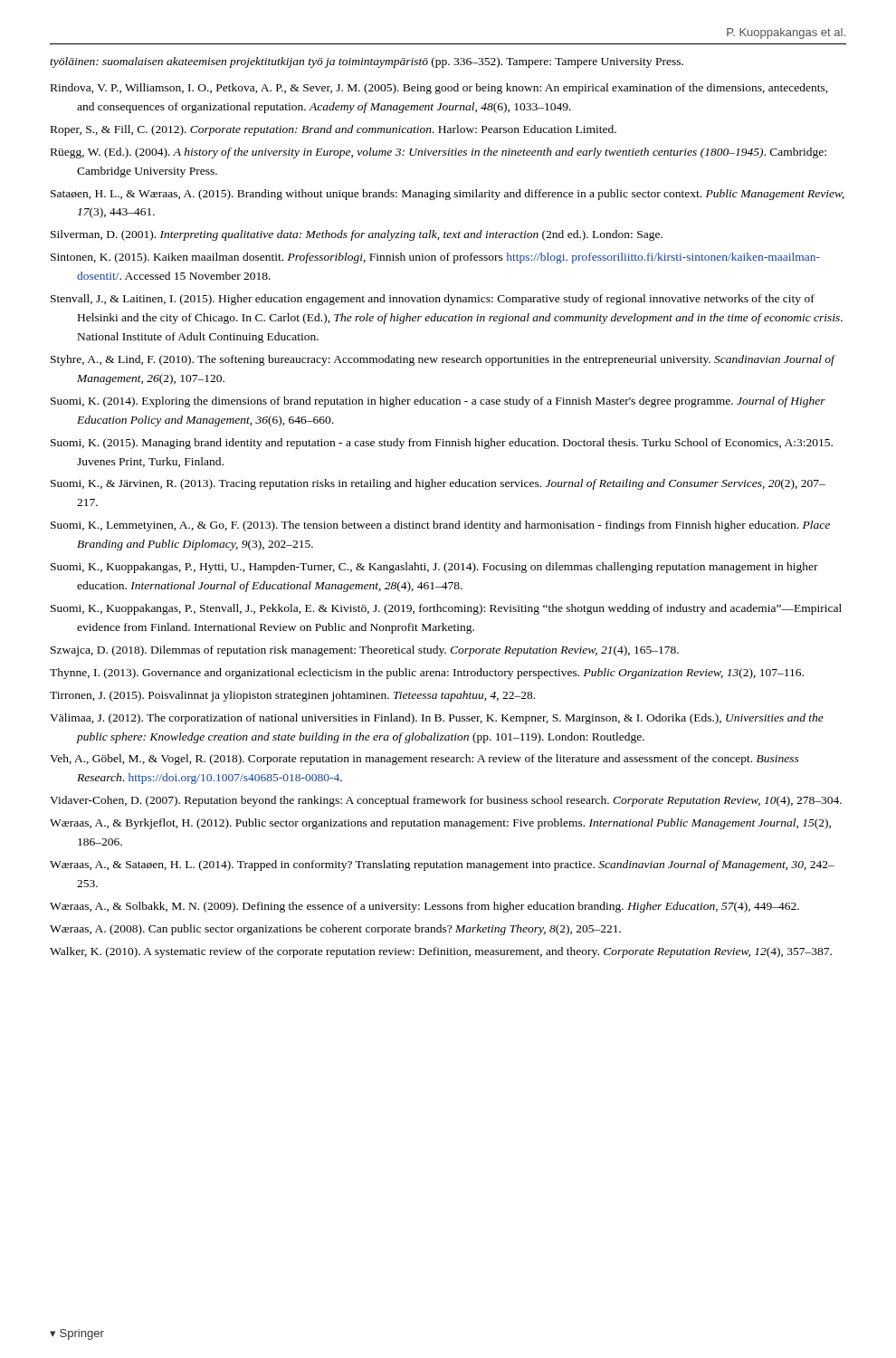Select the list item that says "Suomi, K. (2014). Exploring the"
Image resolution: width=896 pixels, height=1358 pixels.
pyautogui.click(x=437, y=410)
